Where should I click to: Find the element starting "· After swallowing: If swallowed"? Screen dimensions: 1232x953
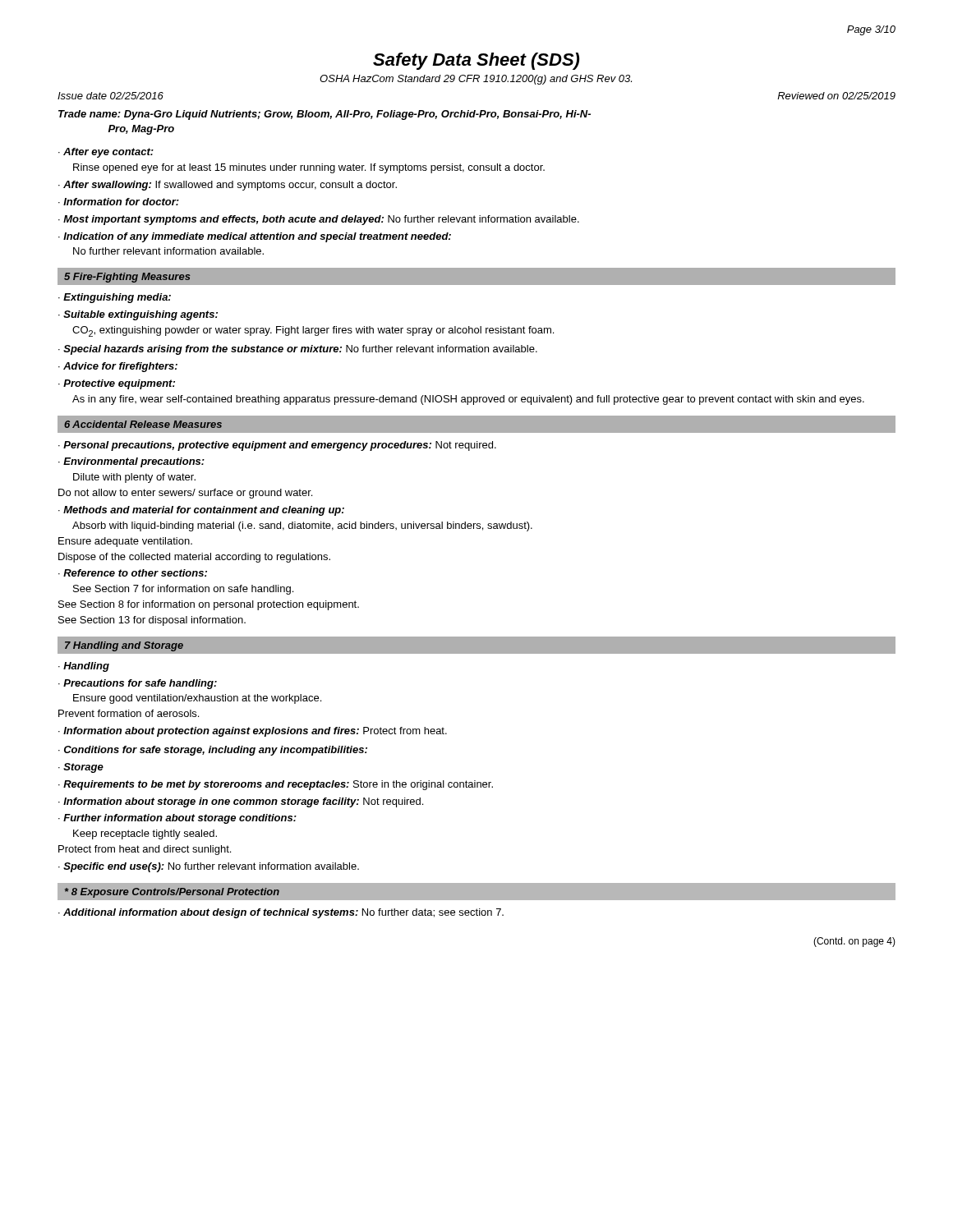tap(228, 184)
